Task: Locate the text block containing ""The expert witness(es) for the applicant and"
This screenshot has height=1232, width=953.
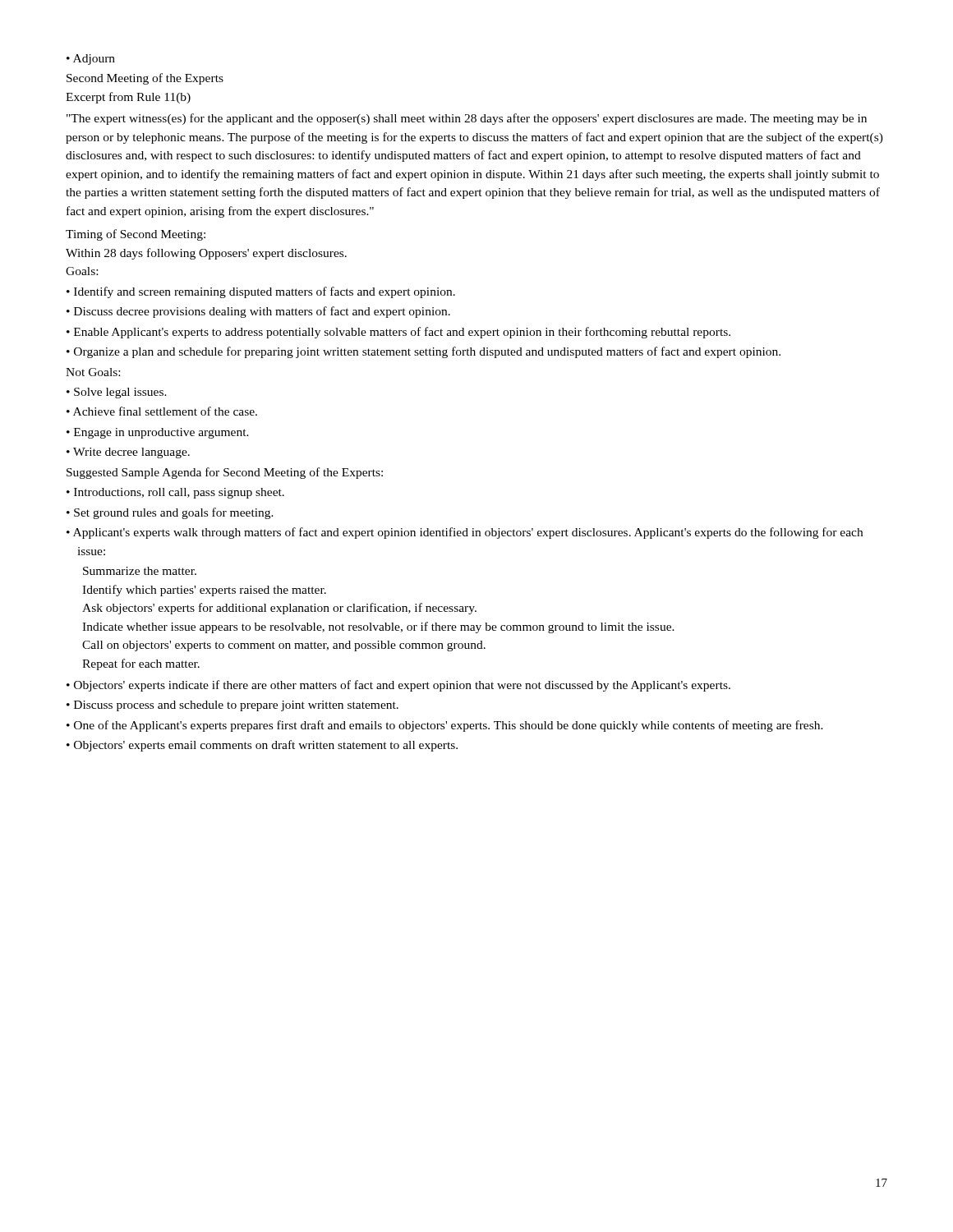Action: (474, 164)
